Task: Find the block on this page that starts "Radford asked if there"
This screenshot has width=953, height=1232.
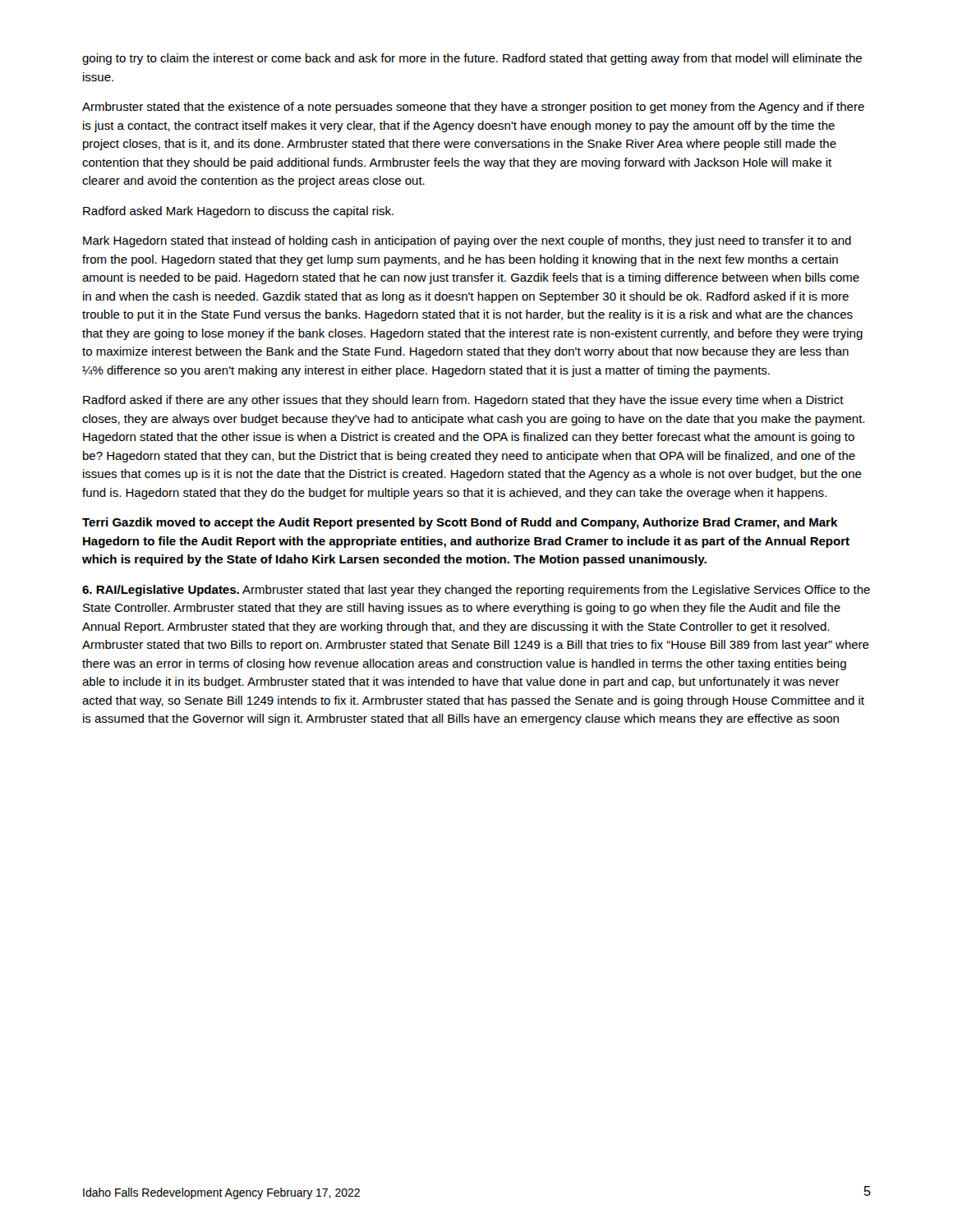Action: (x=474, y=446)
